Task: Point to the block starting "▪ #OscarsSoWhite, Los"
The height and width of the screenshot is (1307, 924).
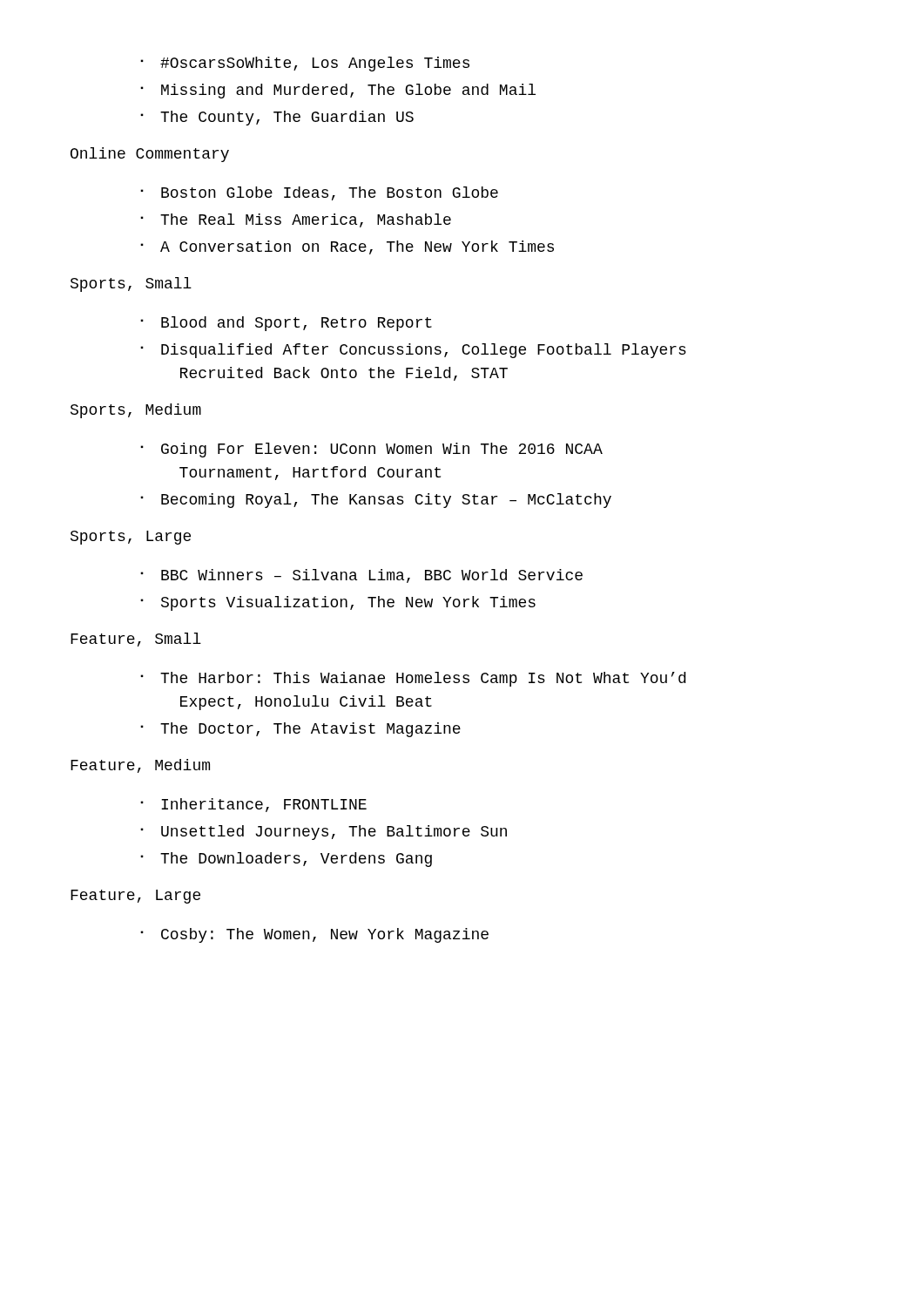Action: 305,64
